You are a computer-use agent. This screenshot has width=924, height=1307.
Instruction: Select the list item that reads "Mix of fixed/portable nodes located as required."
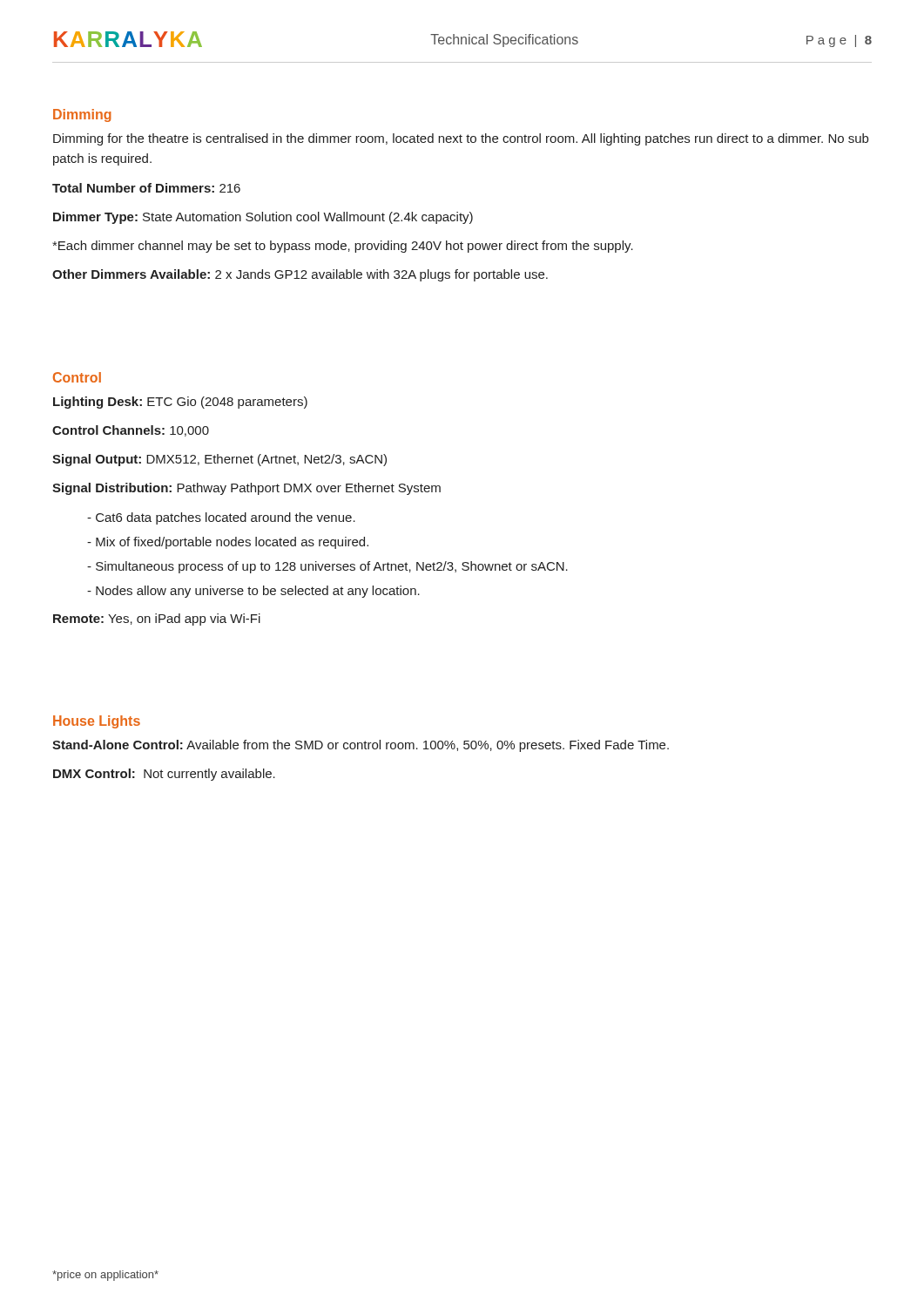click(228, 541)
